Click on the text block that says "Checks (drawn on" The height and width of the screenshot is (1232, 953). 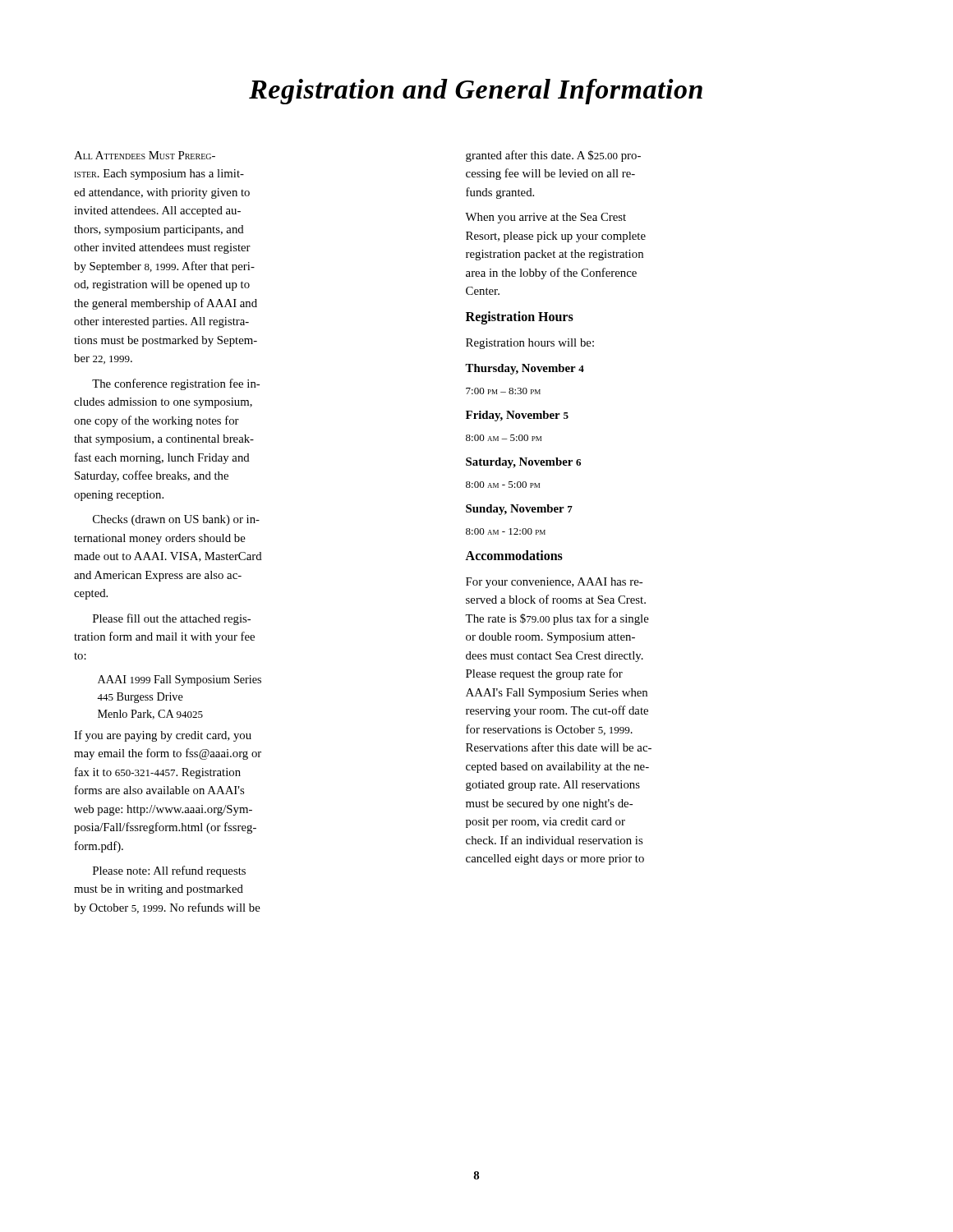(x=252, y=556)
